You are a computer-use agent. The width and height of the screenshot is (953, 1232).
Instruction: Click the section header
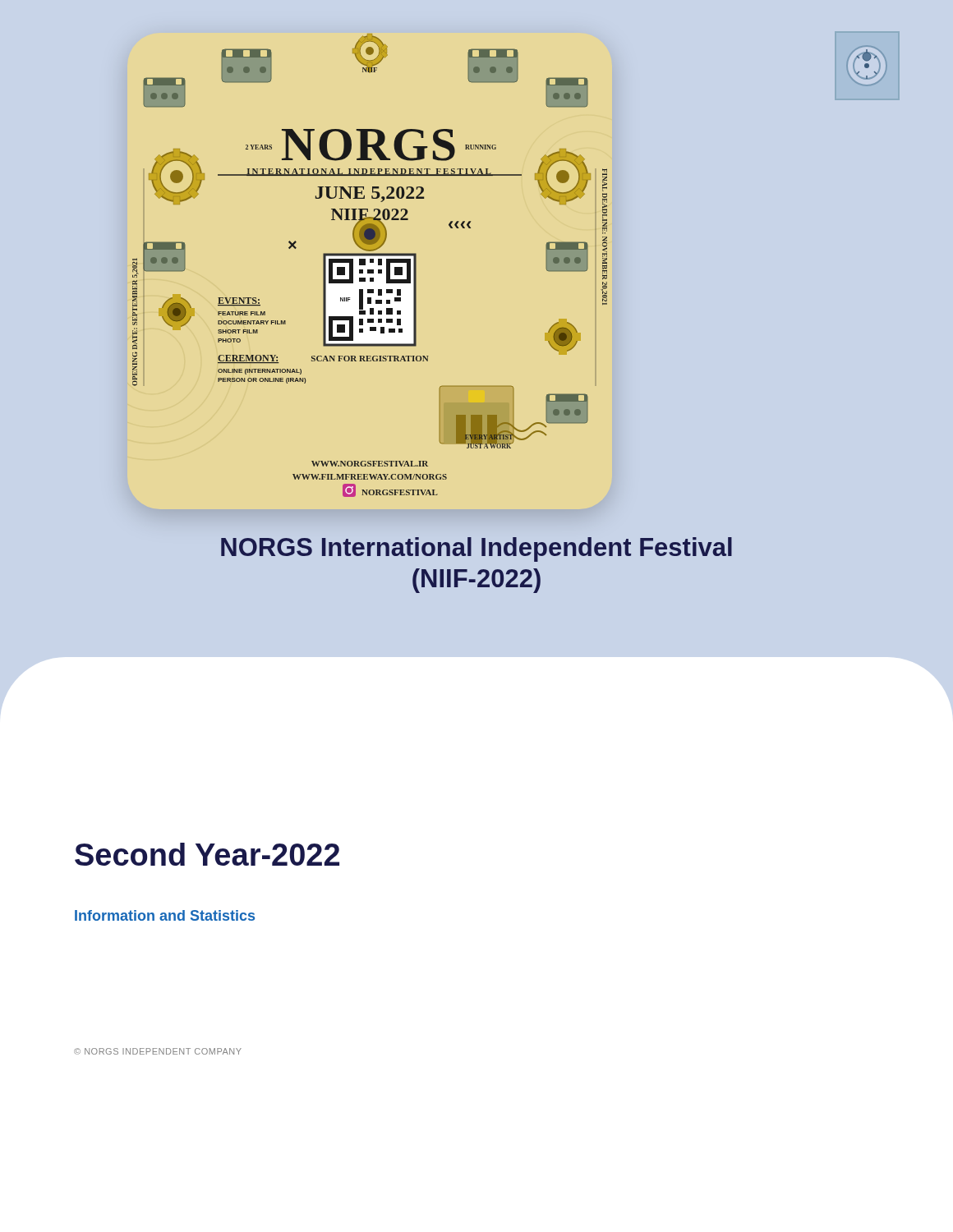(207, 855)
